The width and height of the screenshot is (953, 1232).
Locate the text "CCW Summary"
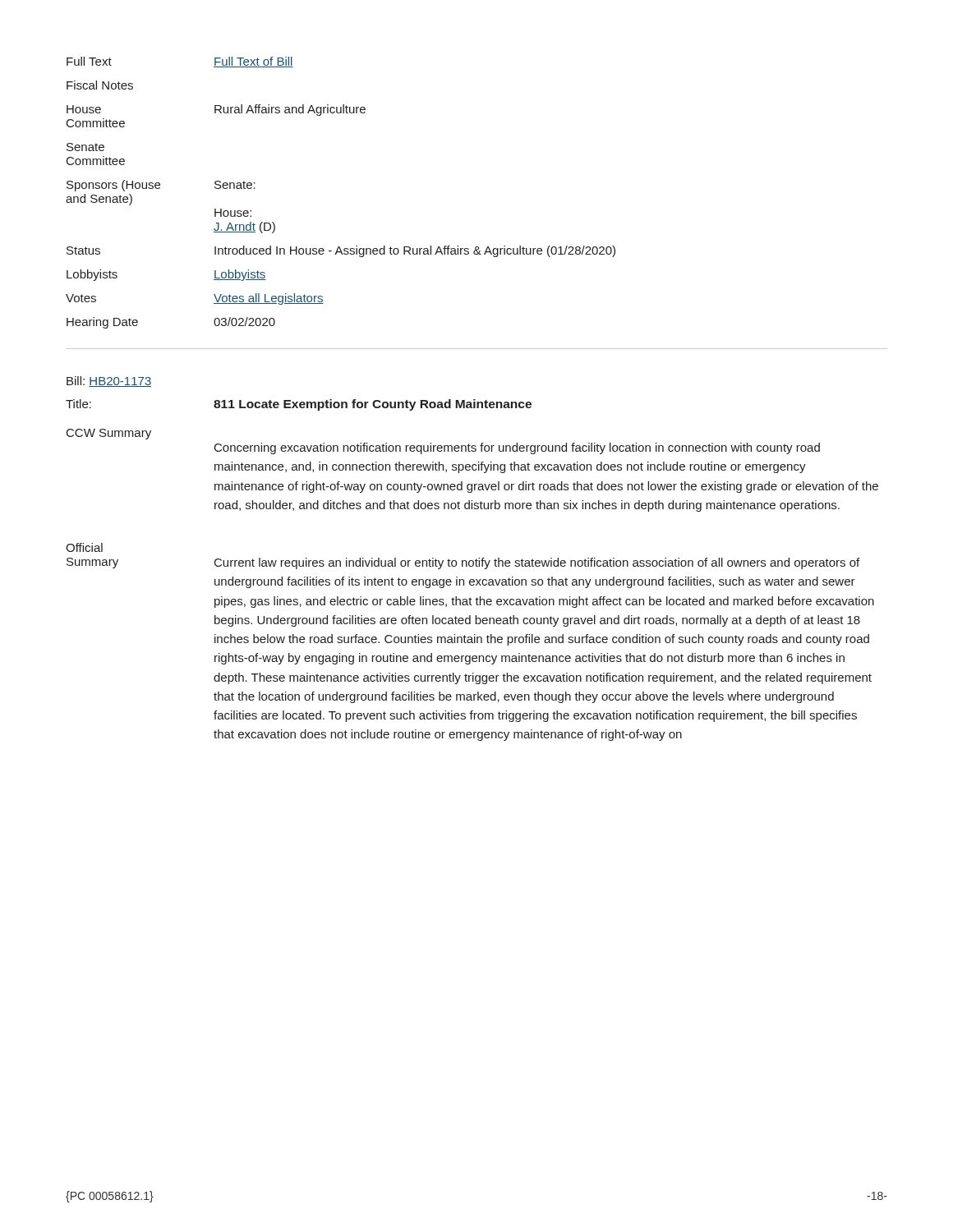pos(109,432)
